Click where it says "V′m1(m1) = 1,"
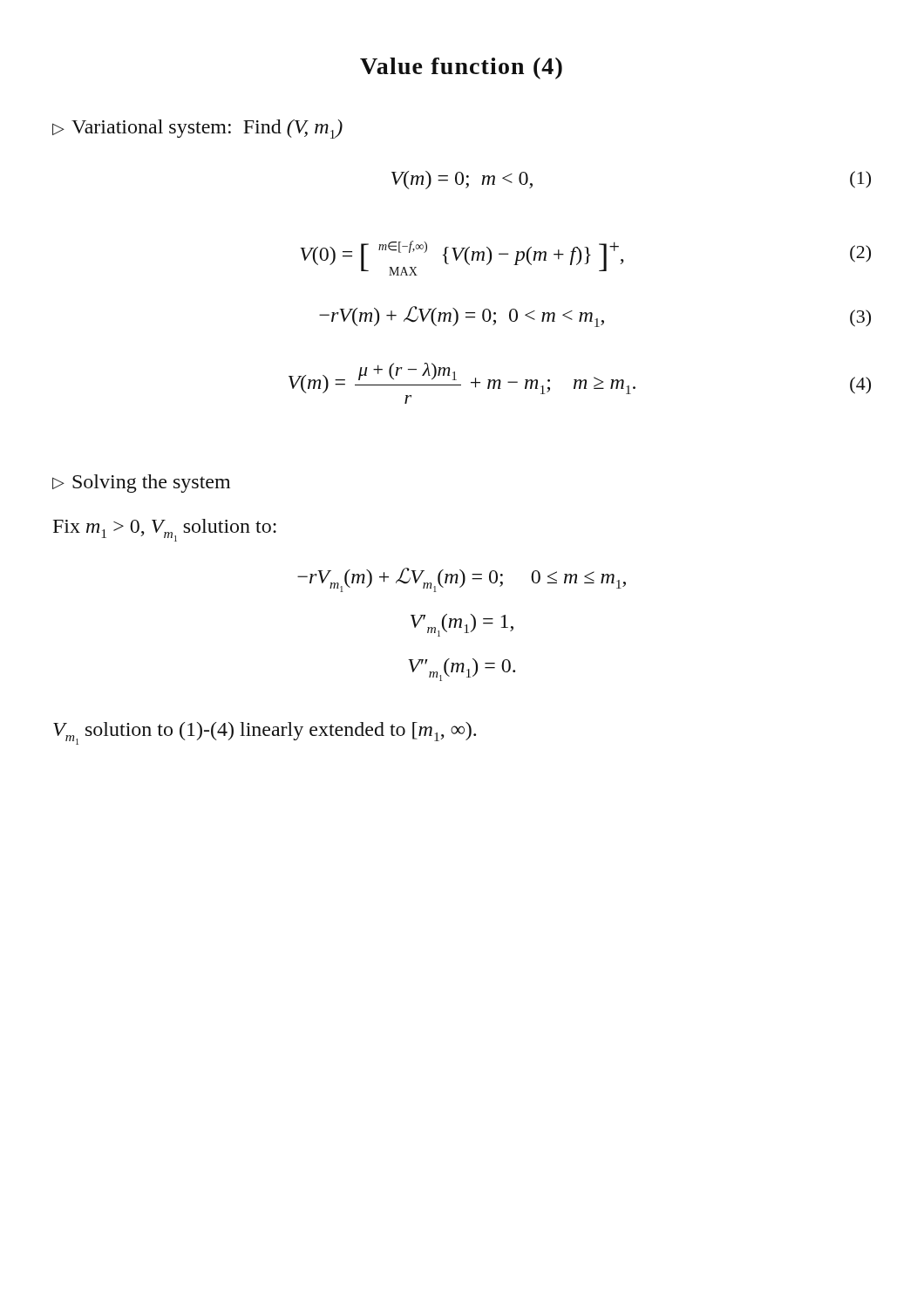This screenshot has height=1308, width=924. [x=462, y=624]
